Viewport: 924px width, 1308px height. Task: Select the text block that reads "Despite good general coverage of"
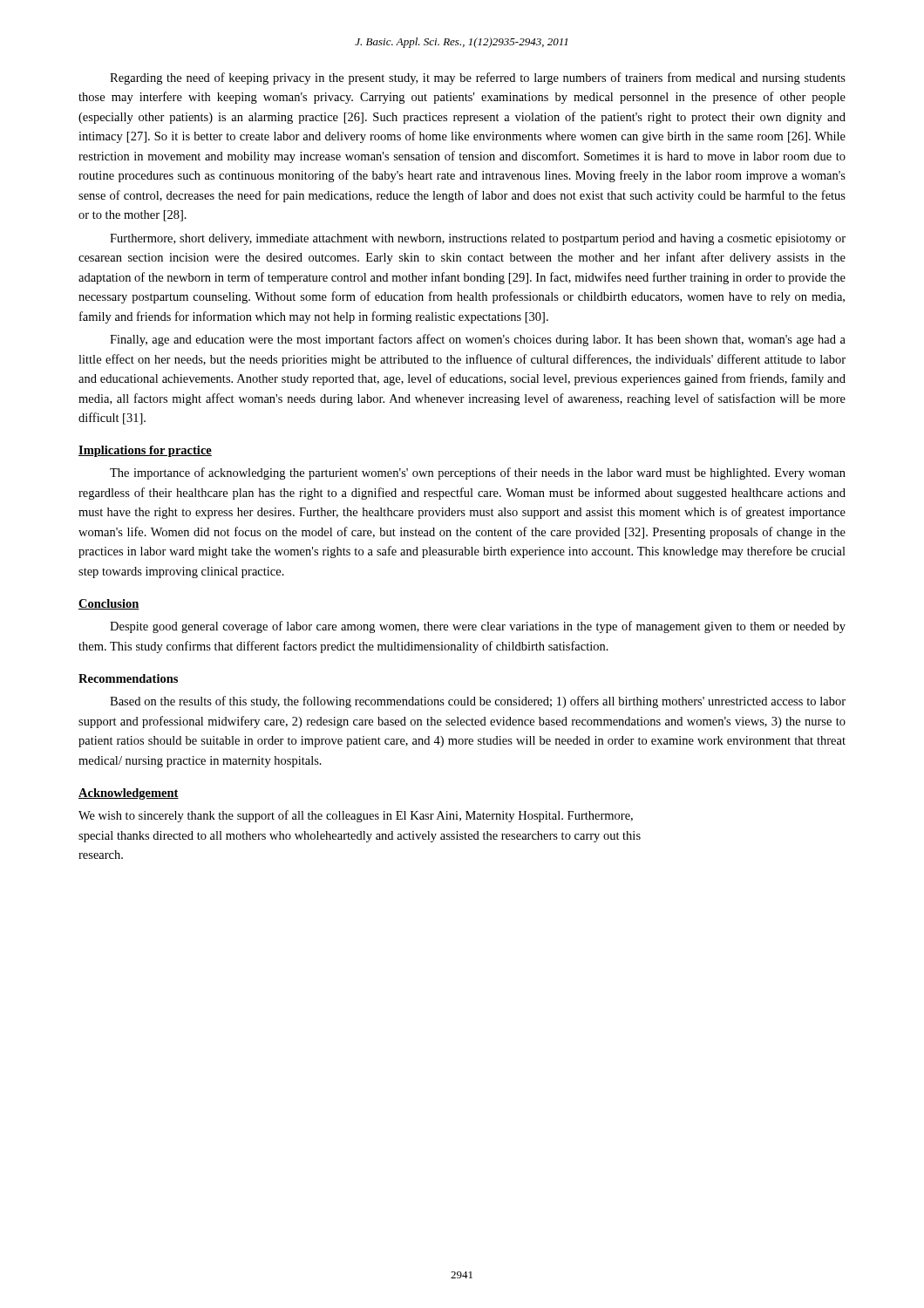pos(462,636)
